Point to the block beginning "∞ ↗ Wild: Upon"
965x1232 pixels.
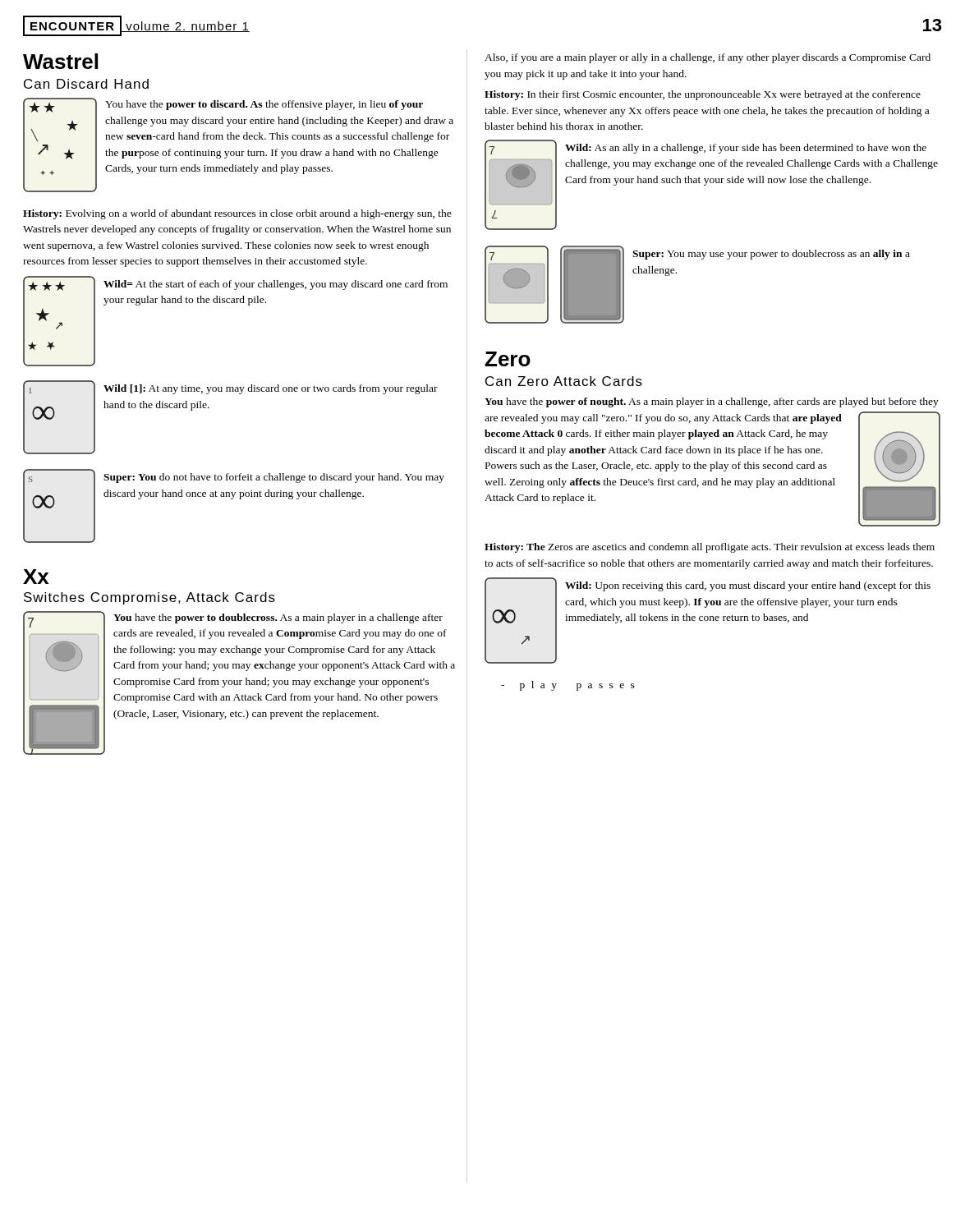[x=708, y=623]
